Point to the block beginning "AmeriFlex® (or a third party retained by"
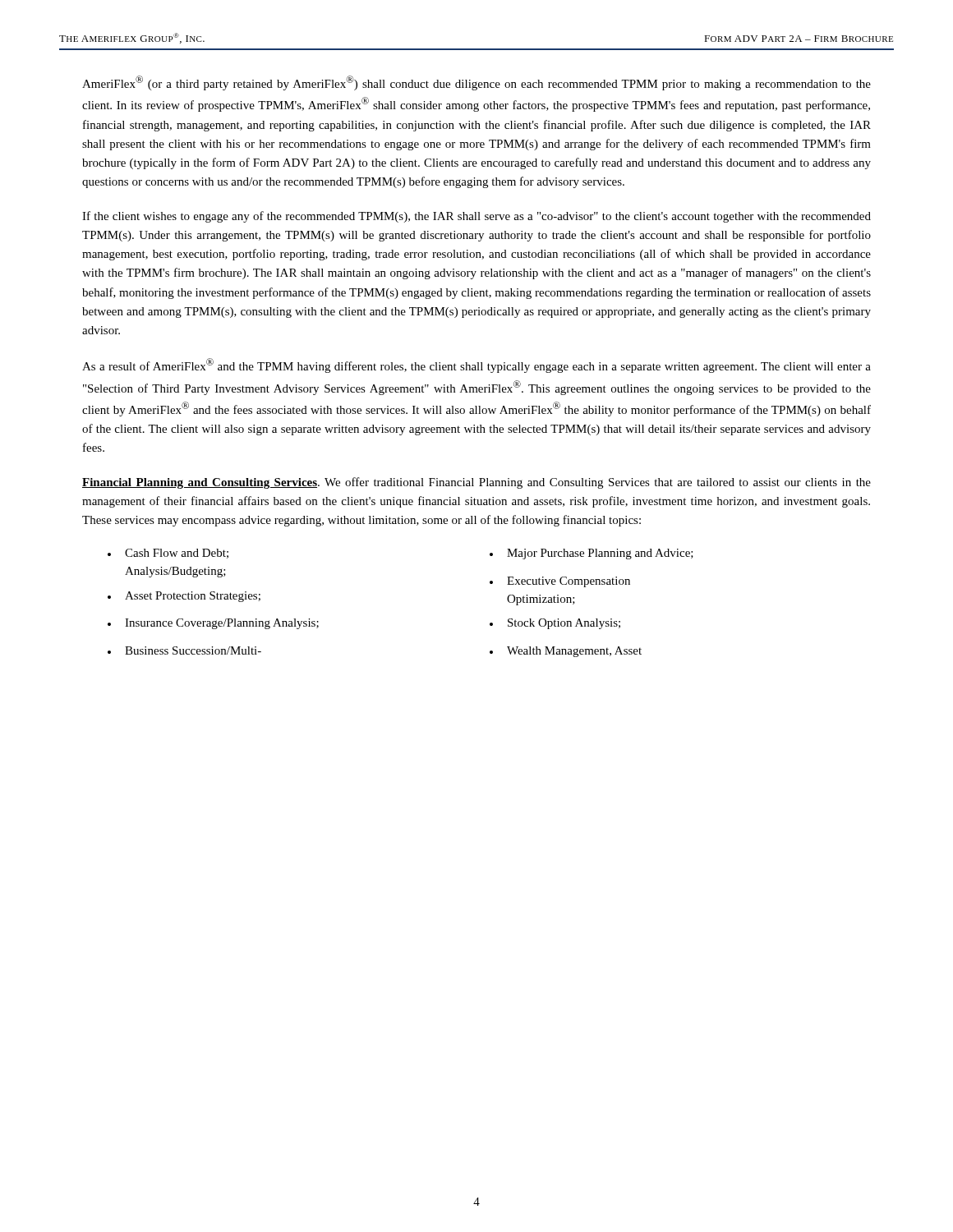Image resolution: width=953 pixels, height=1232 pixels. [x=476, y=131]
